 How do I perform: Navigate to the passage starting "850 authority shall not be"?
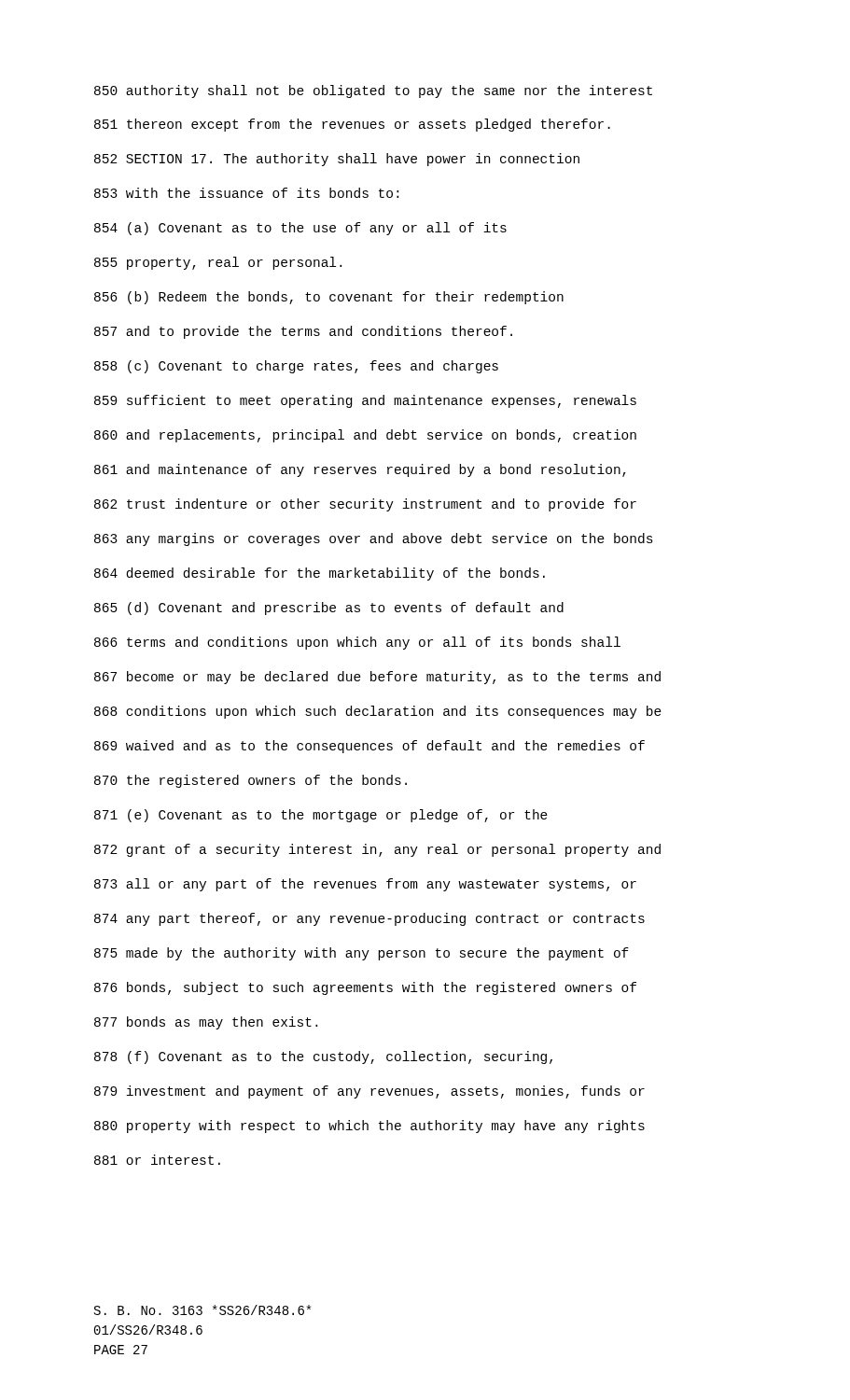[373, 91]
